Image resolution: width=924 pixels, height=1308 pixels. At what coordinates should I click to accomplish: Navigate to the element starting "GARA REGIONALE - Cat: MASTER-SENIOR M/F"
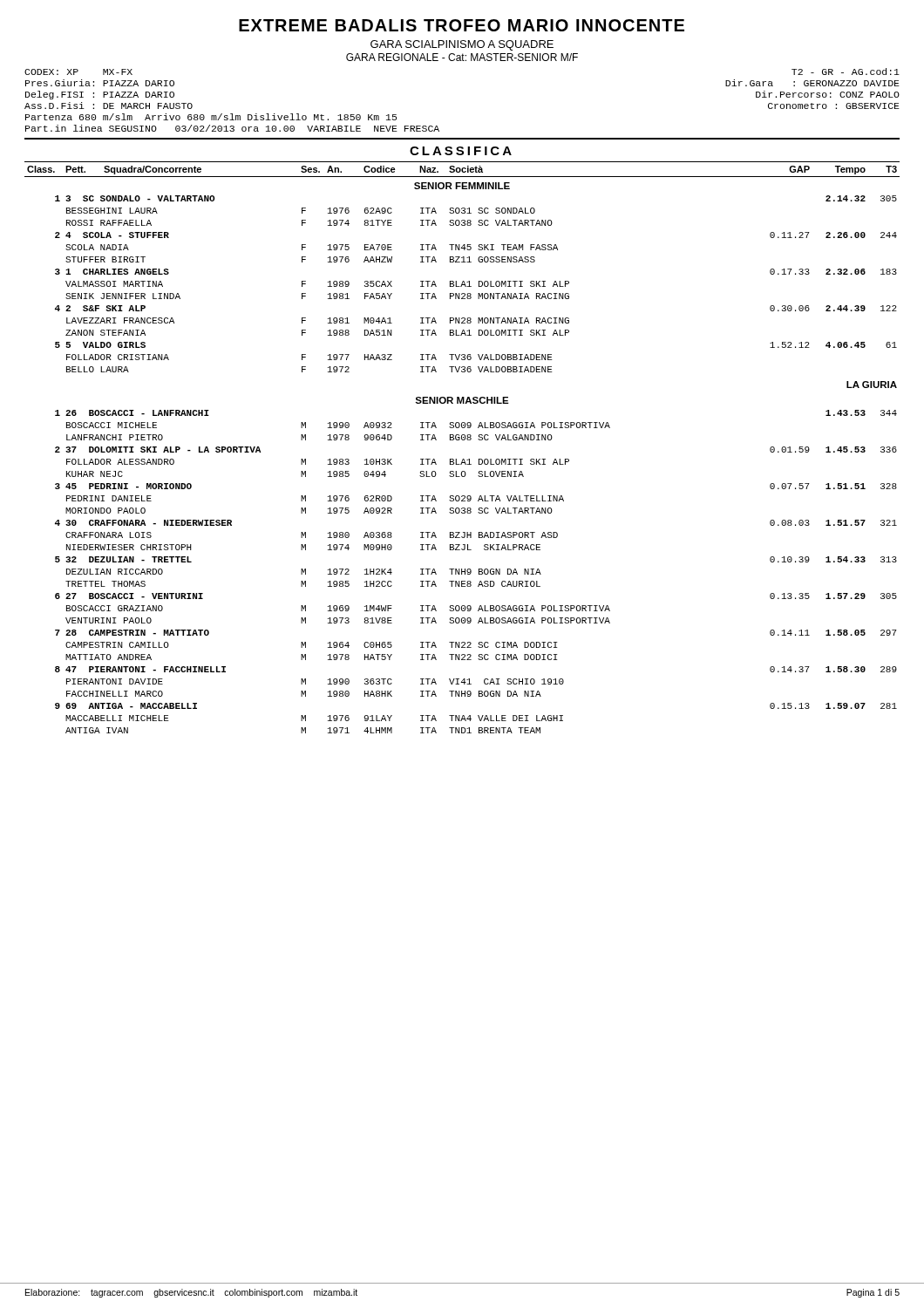point(462,58)
